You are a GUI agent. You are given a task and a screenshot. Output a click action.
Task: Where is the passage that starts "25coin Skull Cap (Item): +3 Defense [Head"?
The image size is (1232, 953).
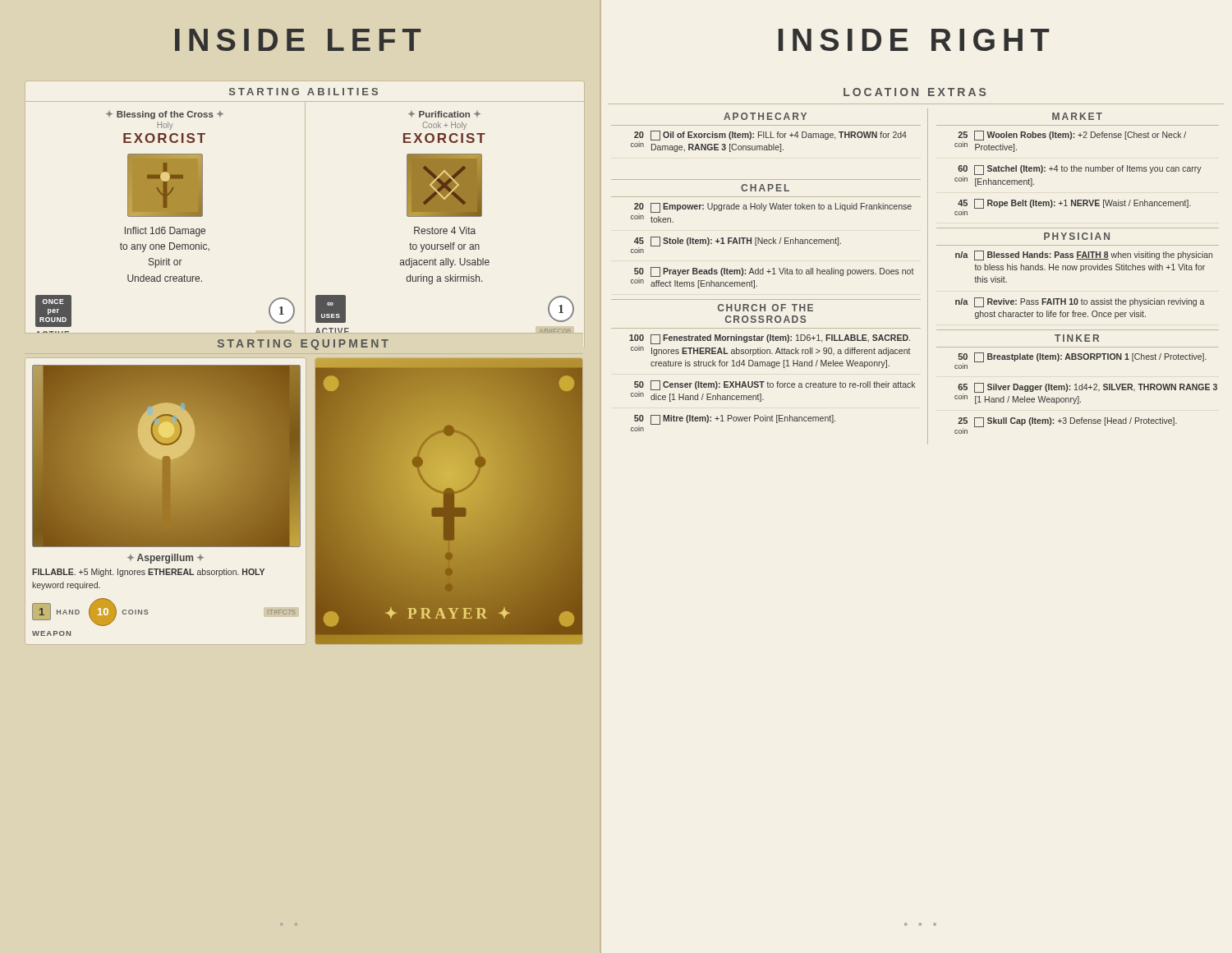point(1078,426)
